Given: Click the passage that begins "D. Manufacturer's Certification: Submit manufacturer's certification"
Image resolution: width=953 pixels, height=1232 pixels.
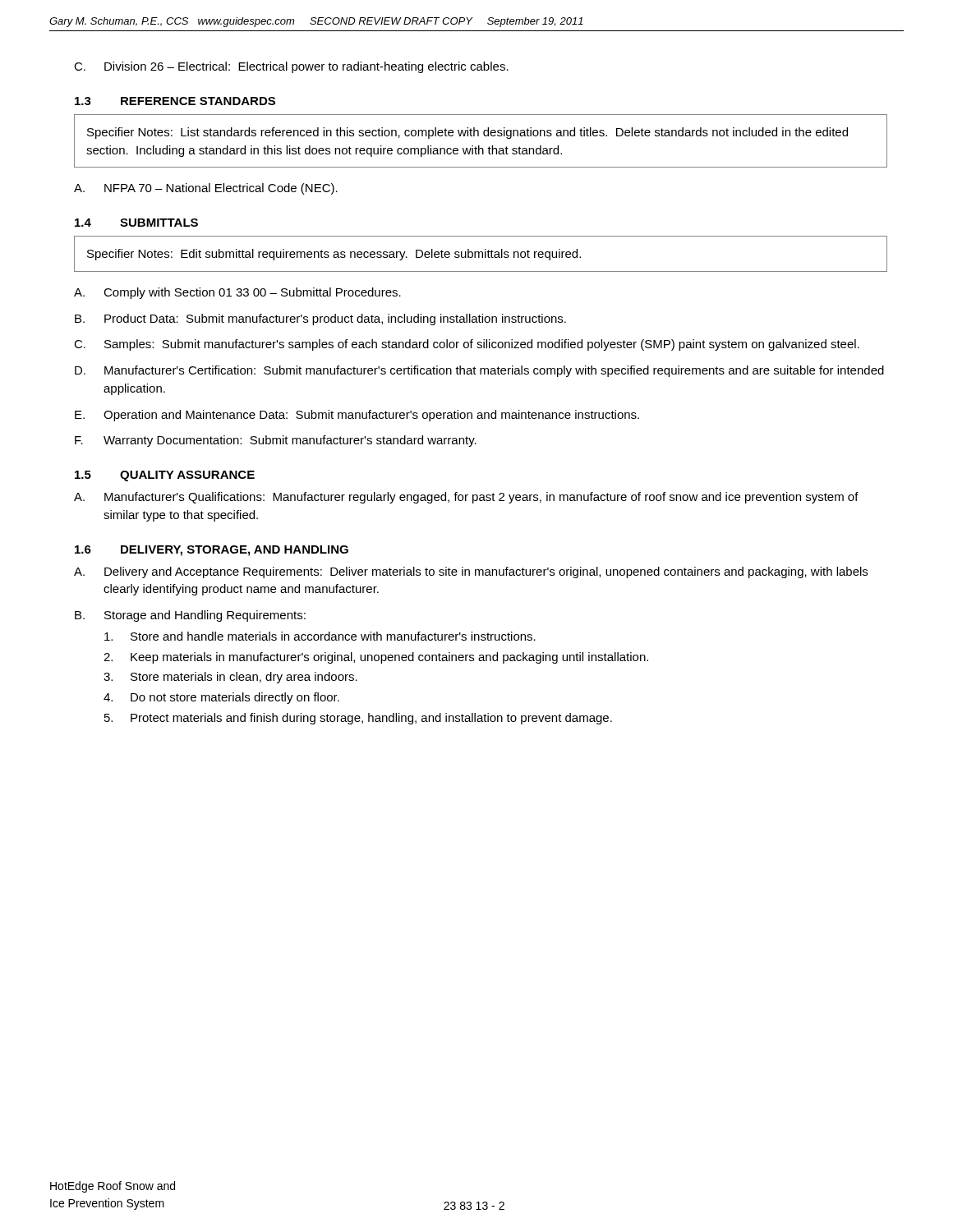Looking at the screenshot, I should pyautogui.click(x=481, y=379).
